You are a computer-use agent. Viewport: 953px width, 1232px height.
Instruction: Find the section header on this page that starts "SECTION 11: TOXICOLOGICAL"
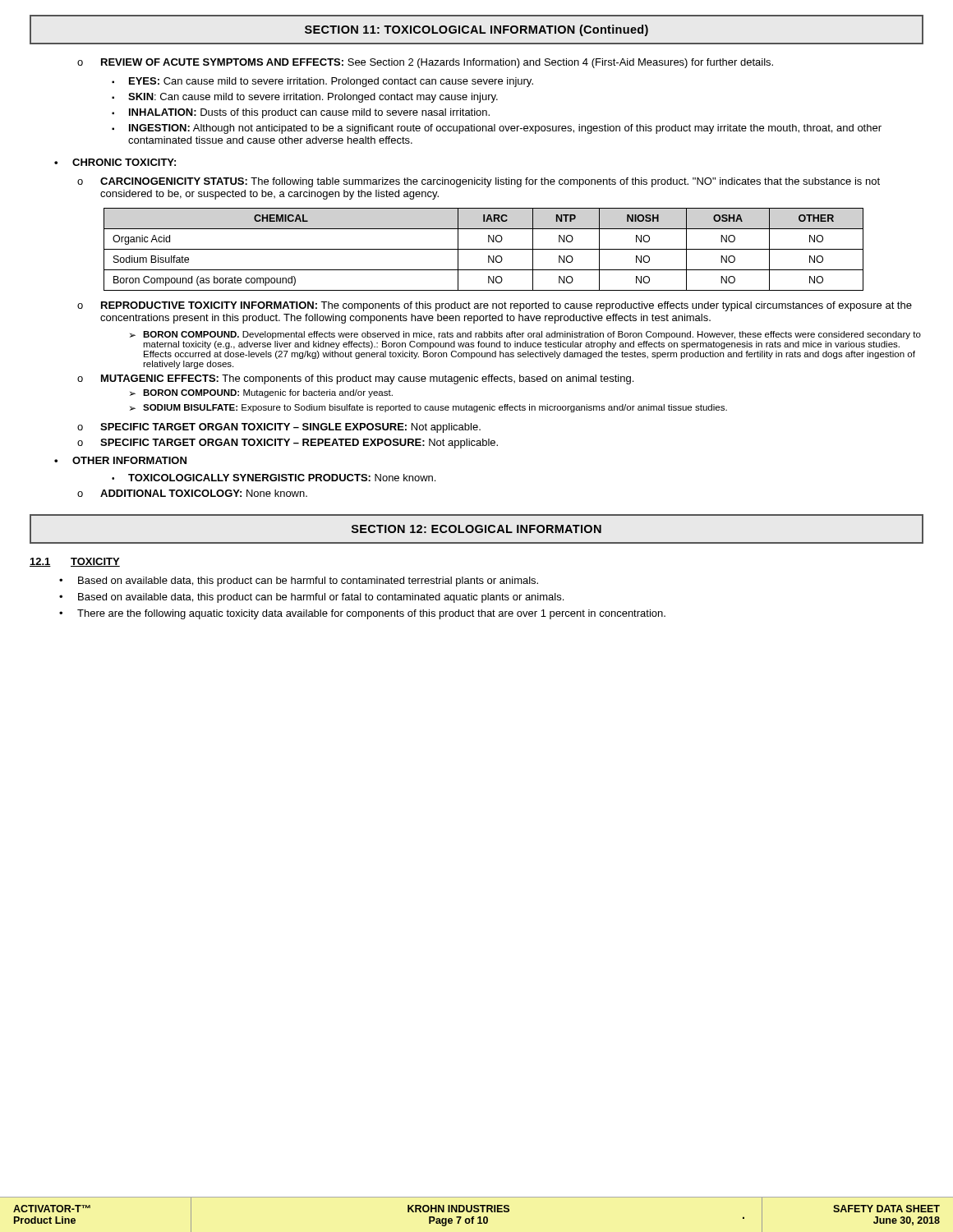(x=476, y=30)
